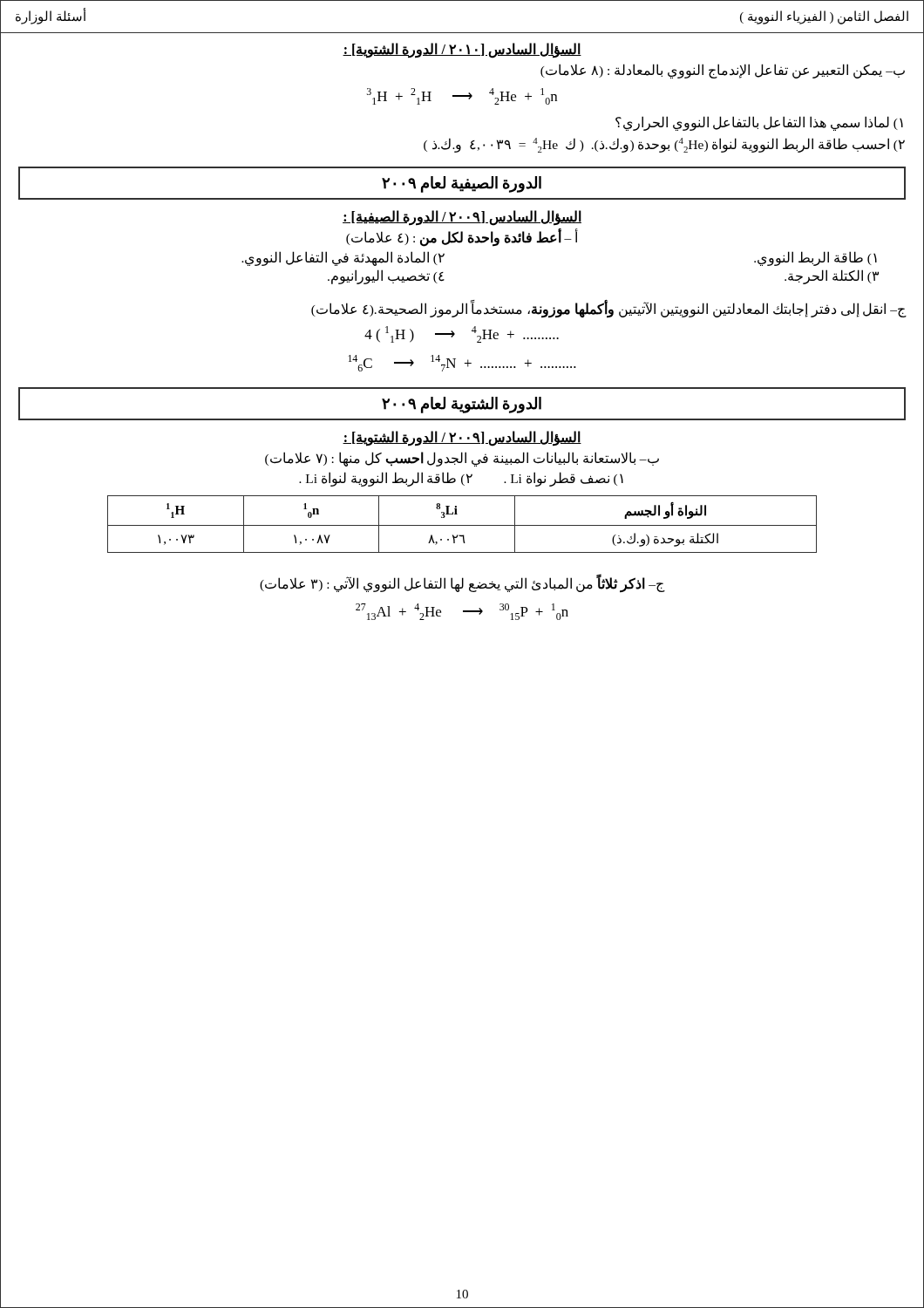The height and width of the screenshot is (1308, 924).
Task: Locate the formula that says "2713Al + 42He ⟶ 3015P + 10n"
Action: pos(462,612)
